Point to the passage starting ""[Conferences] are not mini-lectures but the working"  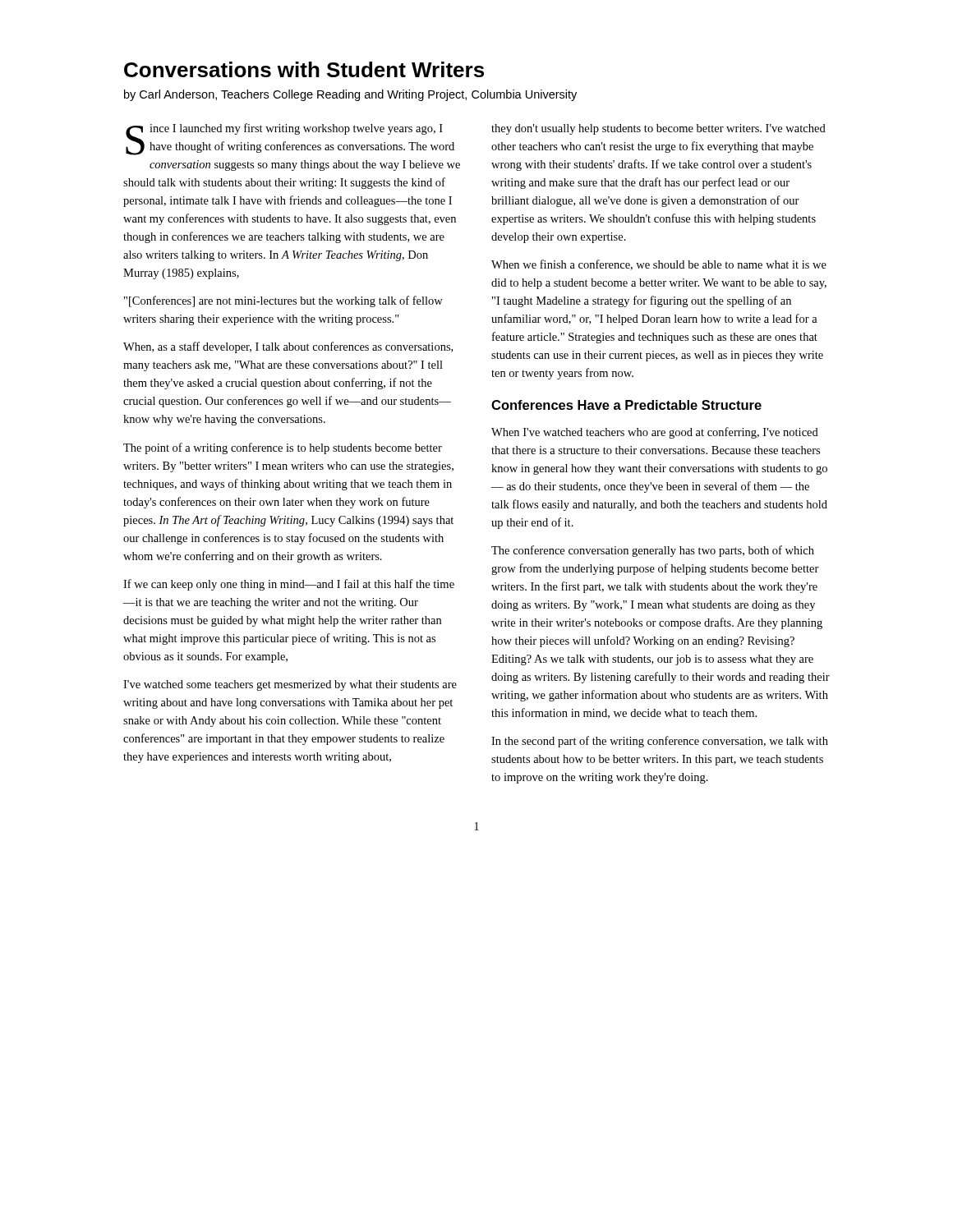click(x=292, y=310)
